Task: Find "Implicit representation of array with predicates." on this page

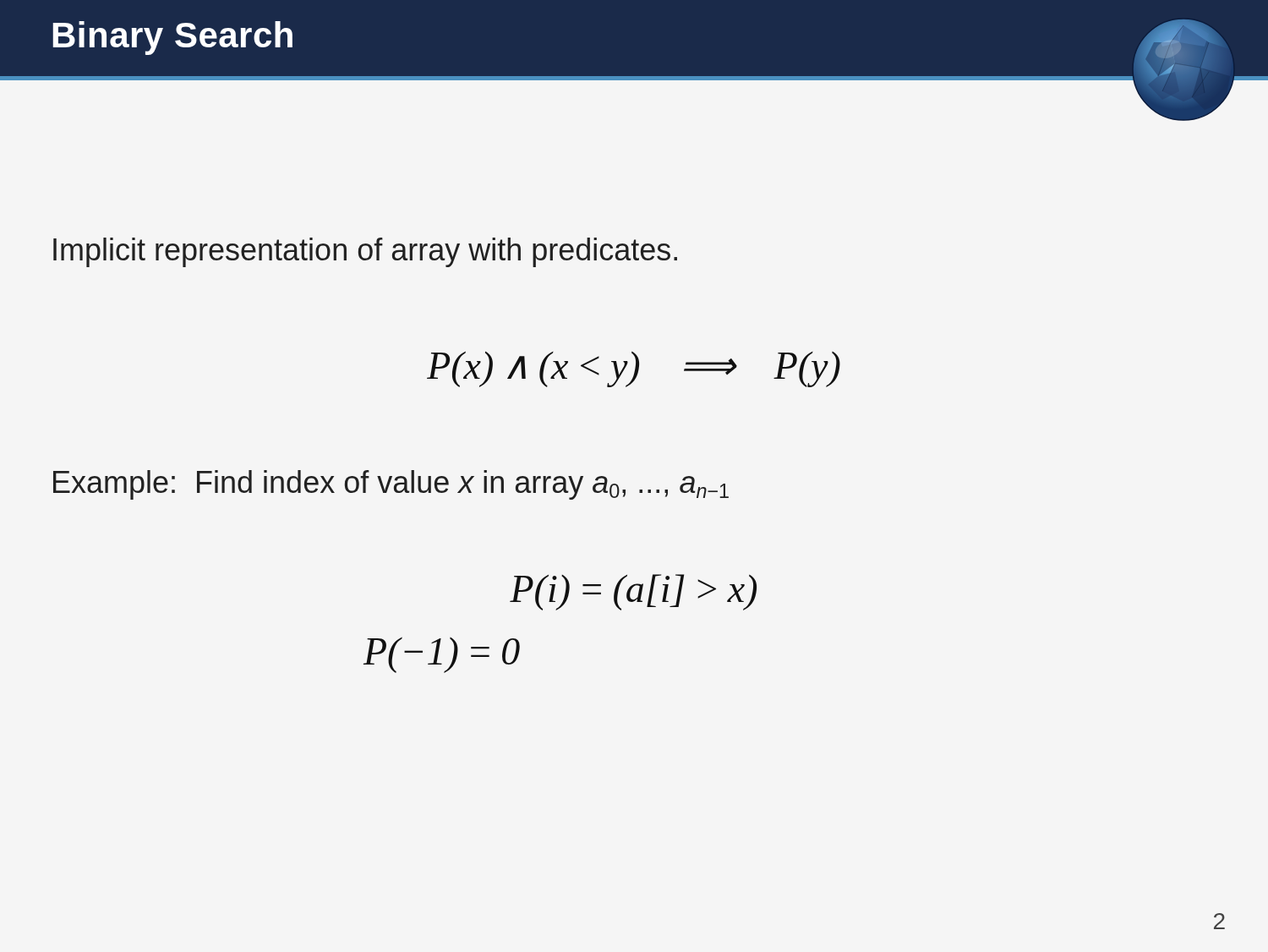Action: click(x=365, y=250)
